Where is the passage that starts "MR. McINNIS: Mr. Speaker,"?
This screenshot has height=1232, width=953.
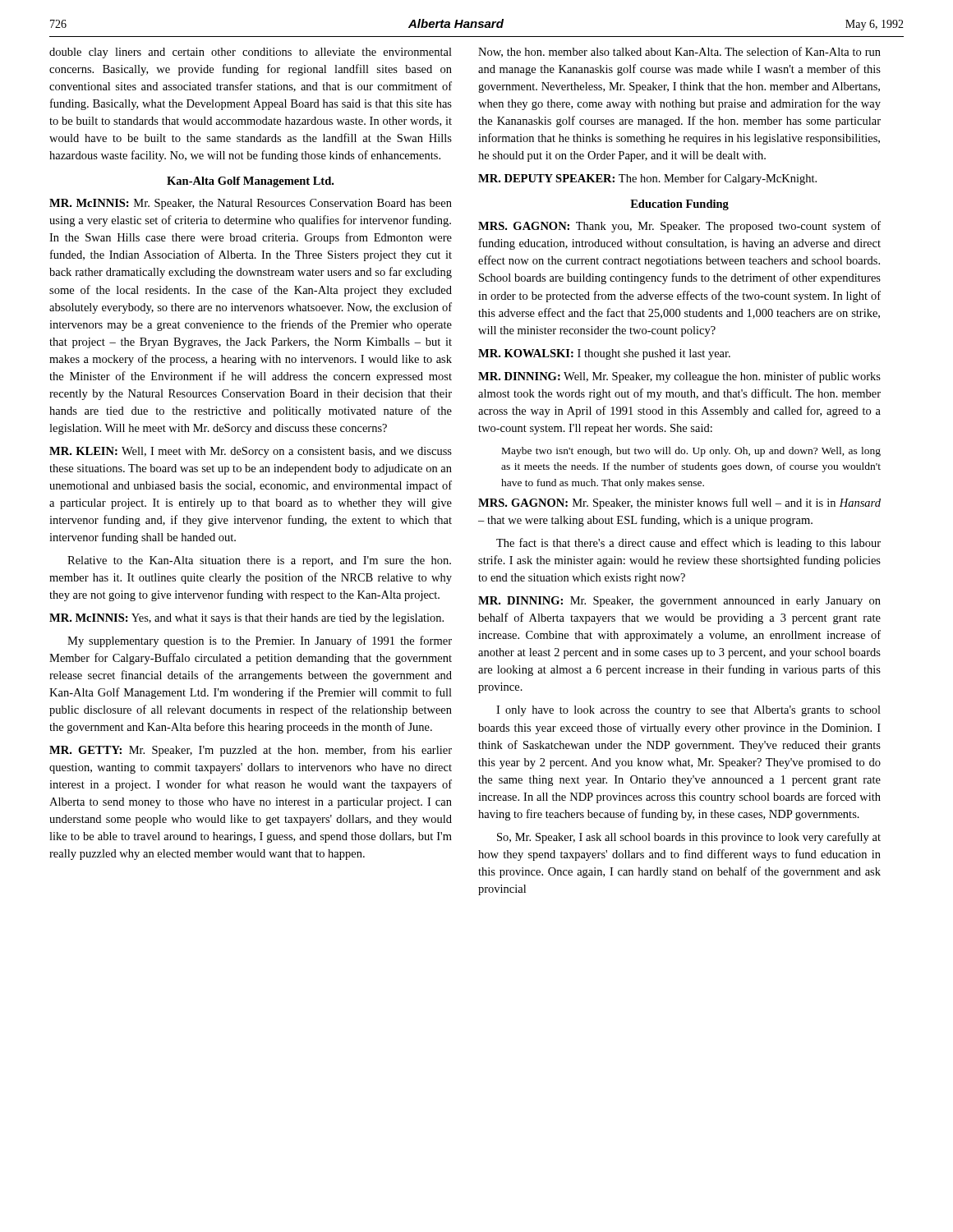(x=251, y=316)
